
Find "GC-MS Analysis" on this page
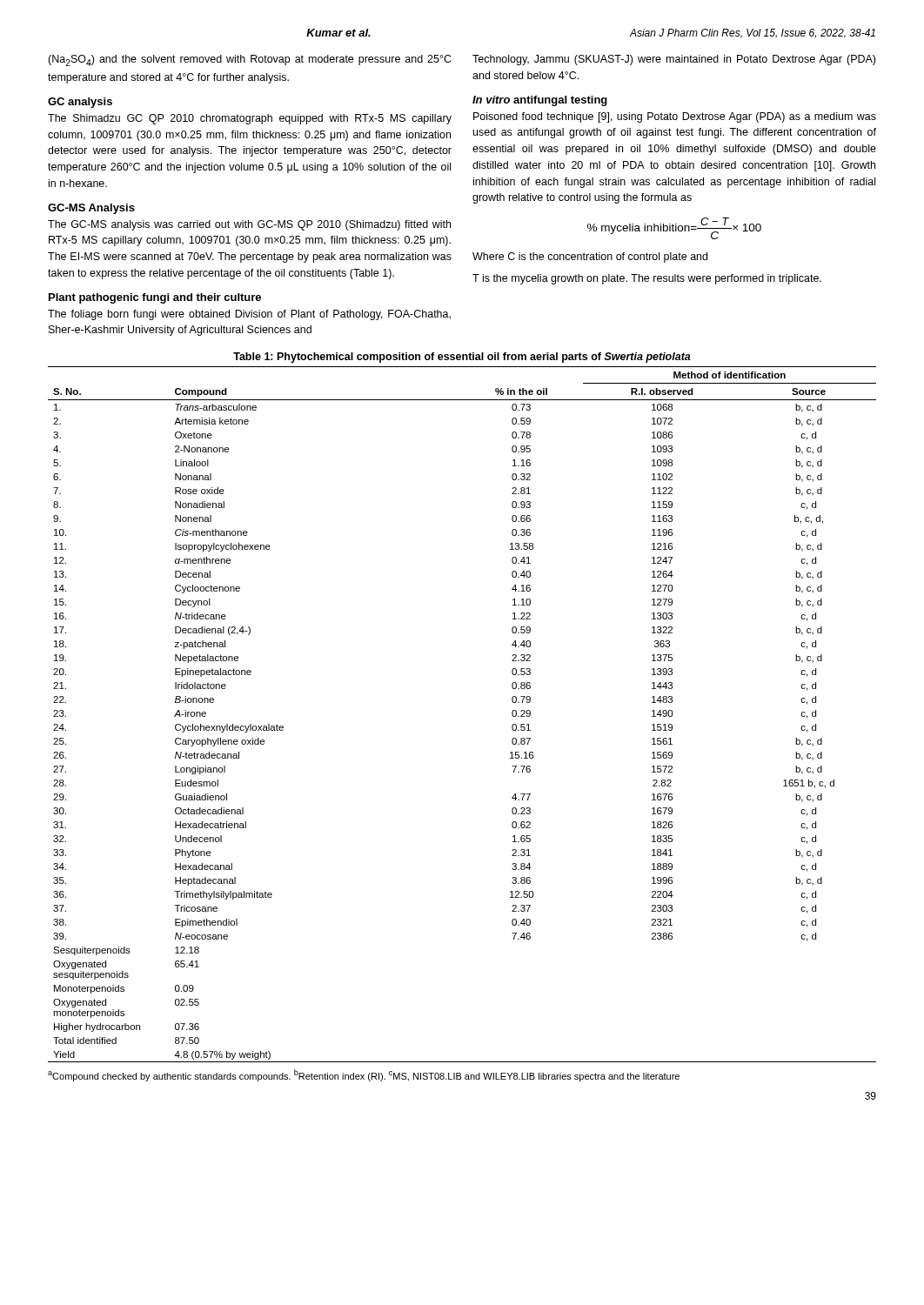[x=91, y=207]
